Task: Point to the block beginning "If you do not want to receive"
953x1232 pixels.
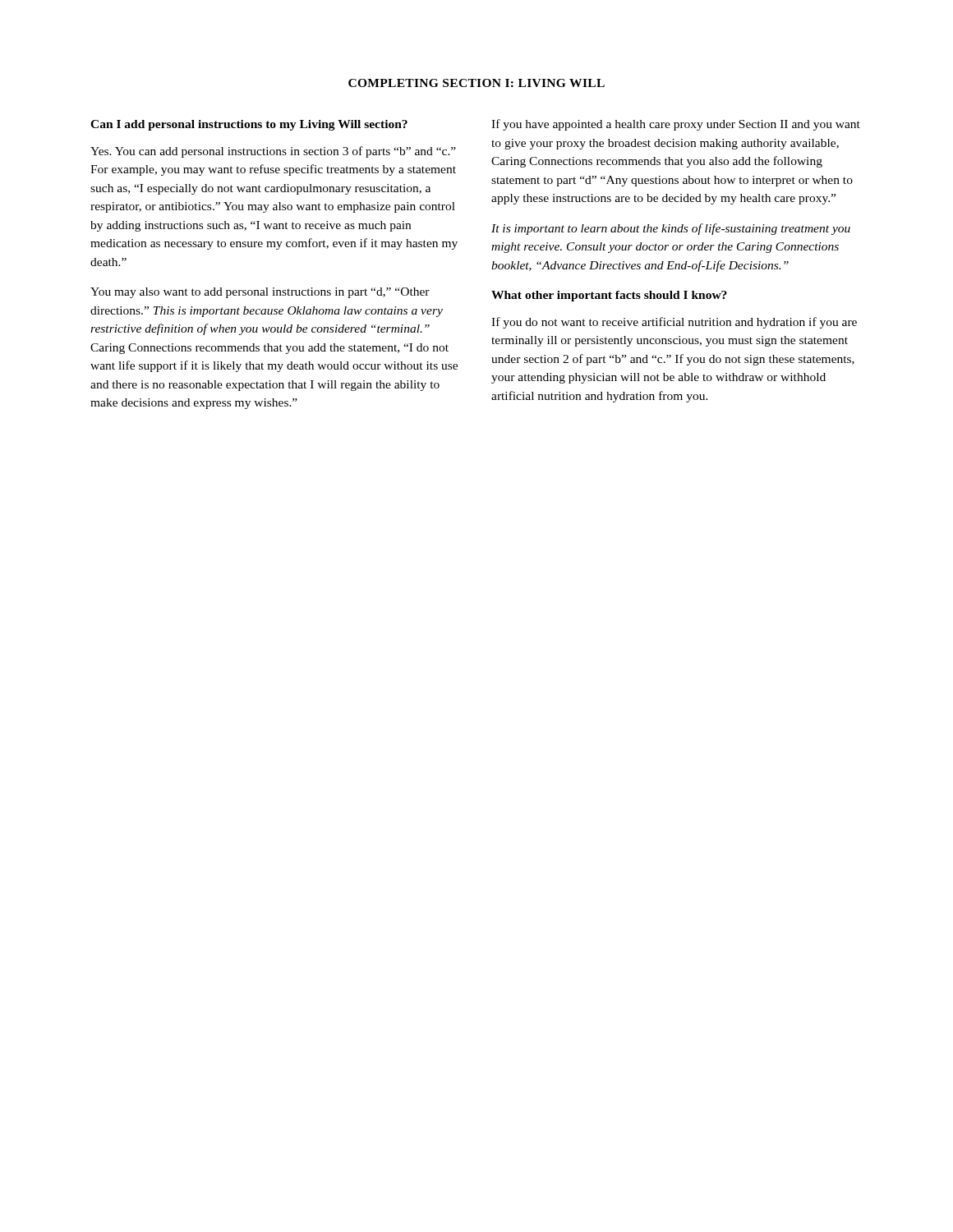Action: pyautogui.click(x=674, y=358)
